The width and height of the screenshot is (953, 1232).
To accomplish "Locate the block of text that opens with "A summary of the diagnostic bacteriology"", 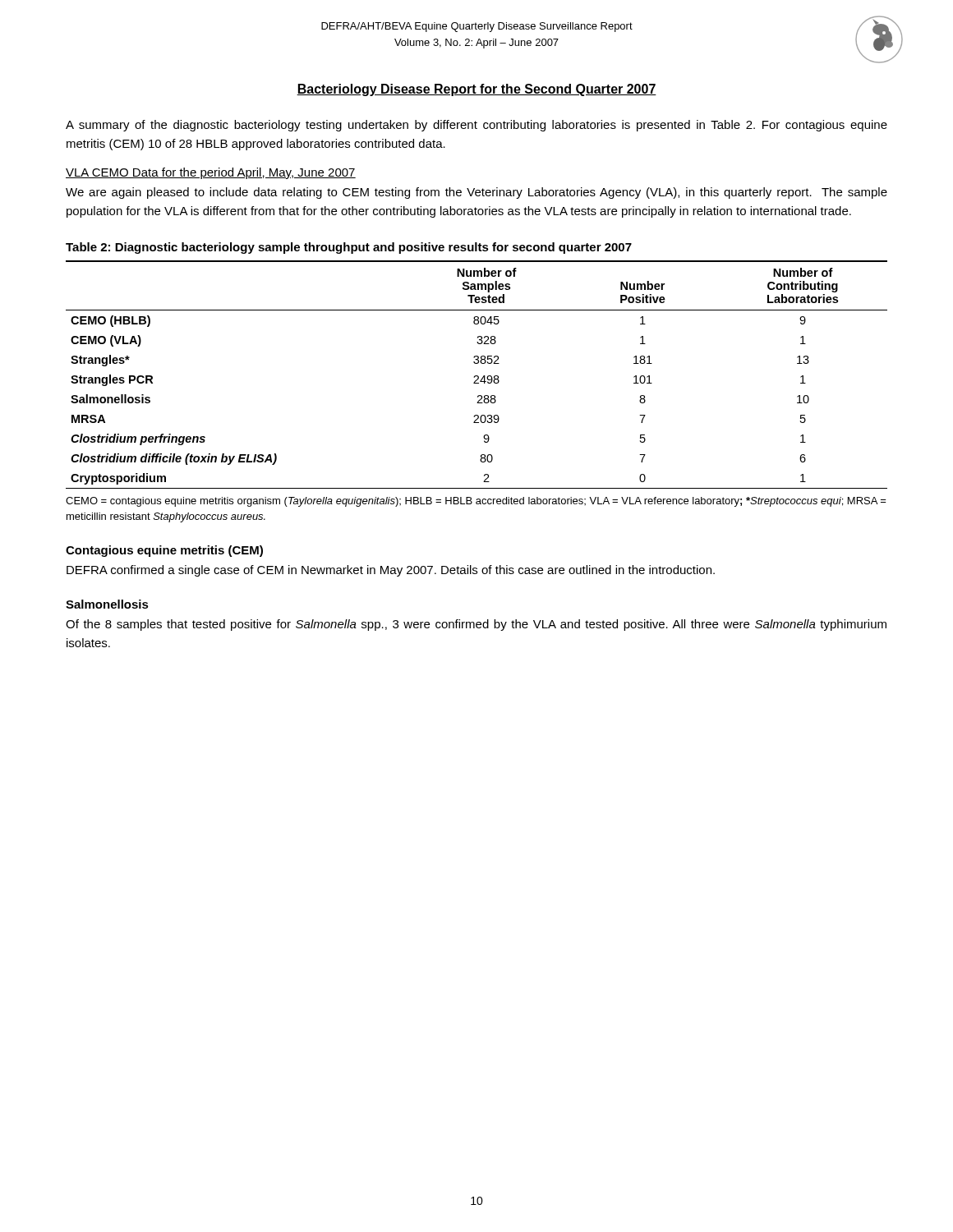I will [x=476, y=134].
